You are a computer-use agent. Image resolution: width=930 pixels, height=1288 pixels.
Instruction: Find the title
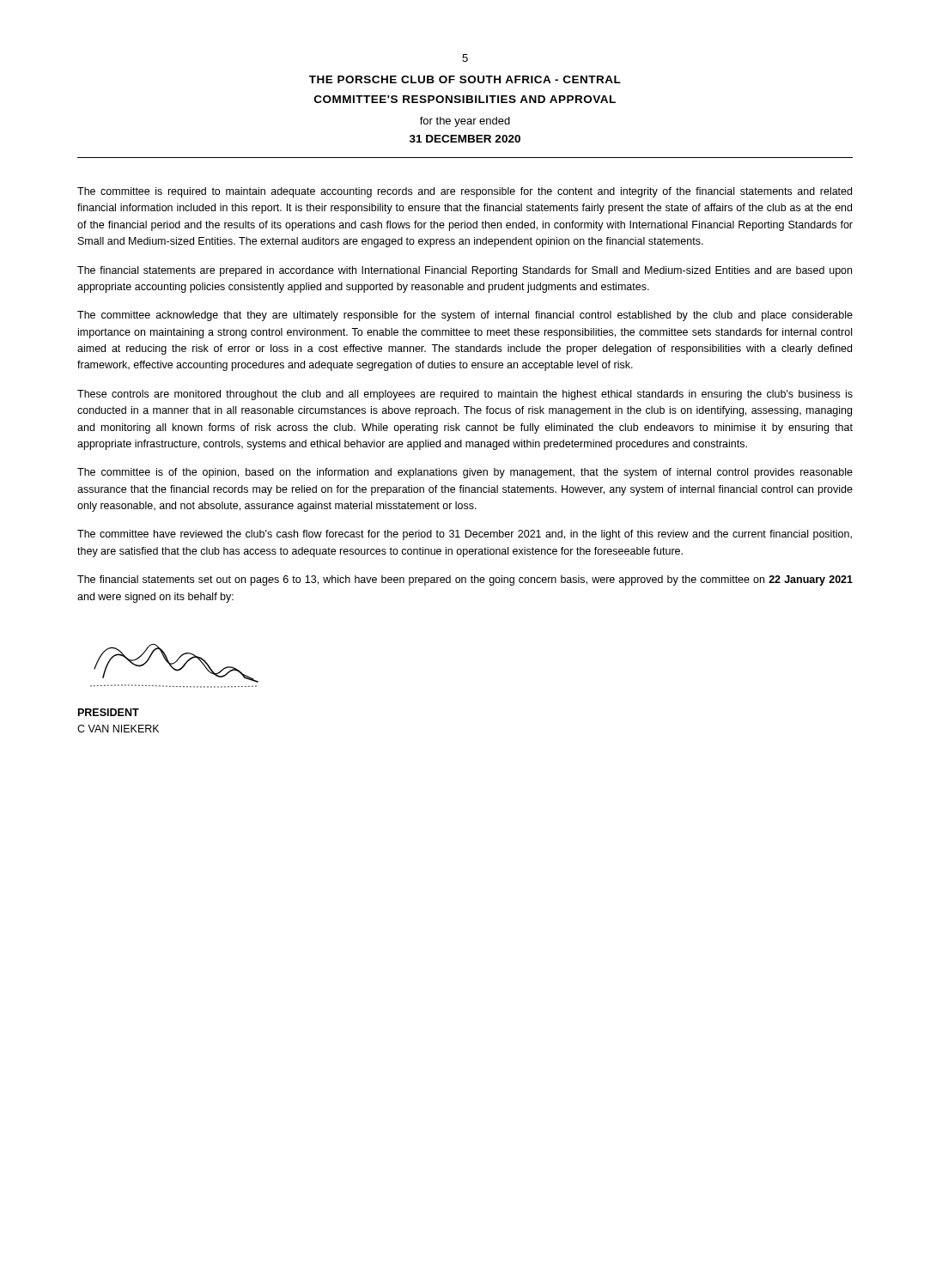coord(465,79)
